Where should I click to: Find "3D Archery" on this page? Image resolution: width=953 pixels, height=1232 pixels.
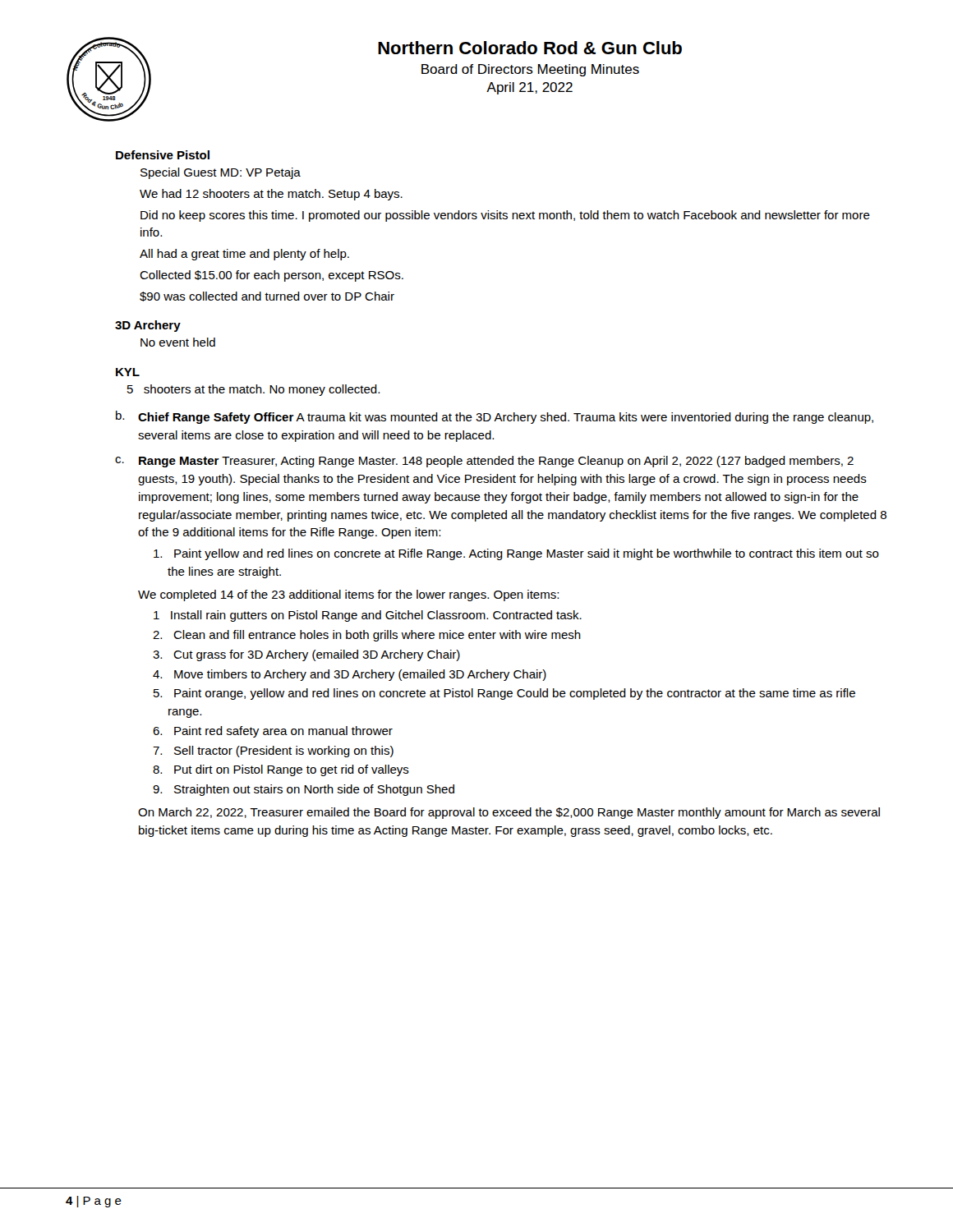148,325
